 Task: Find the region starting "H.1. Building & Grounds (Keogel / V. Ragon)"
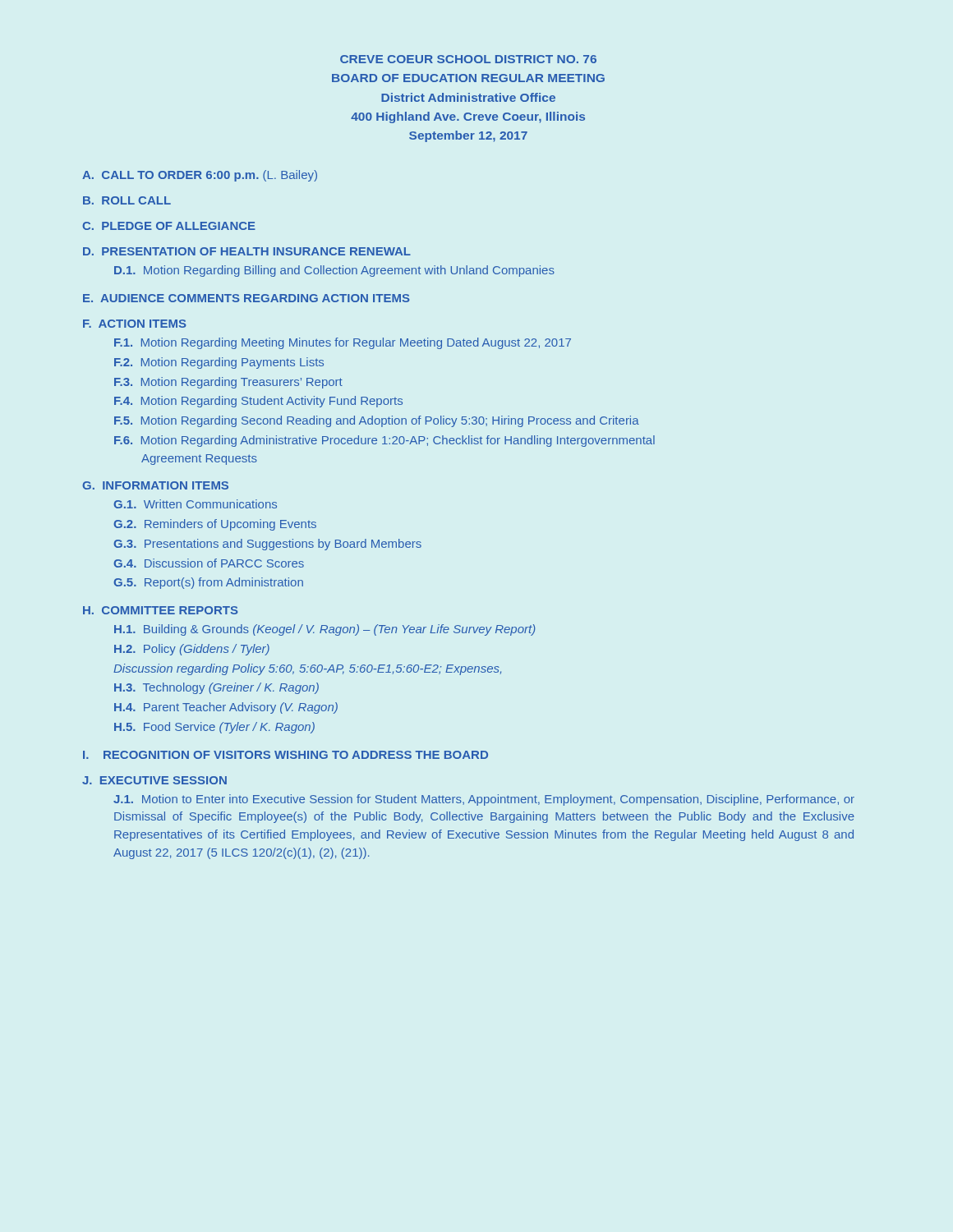click(x=325, y=629)
